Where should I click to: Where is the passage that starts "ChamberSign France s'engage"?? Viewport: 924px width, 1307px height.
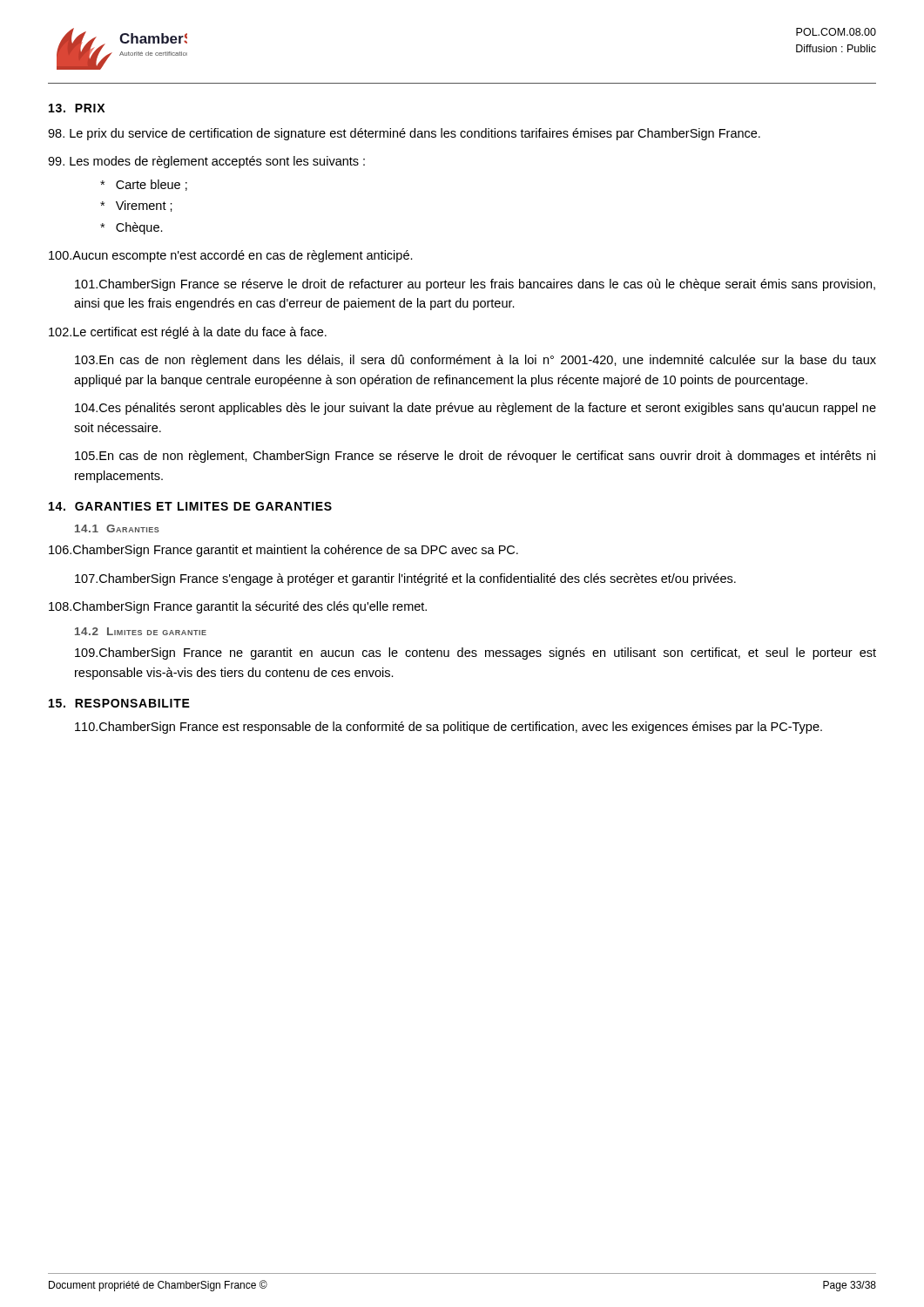coord(405,578)
